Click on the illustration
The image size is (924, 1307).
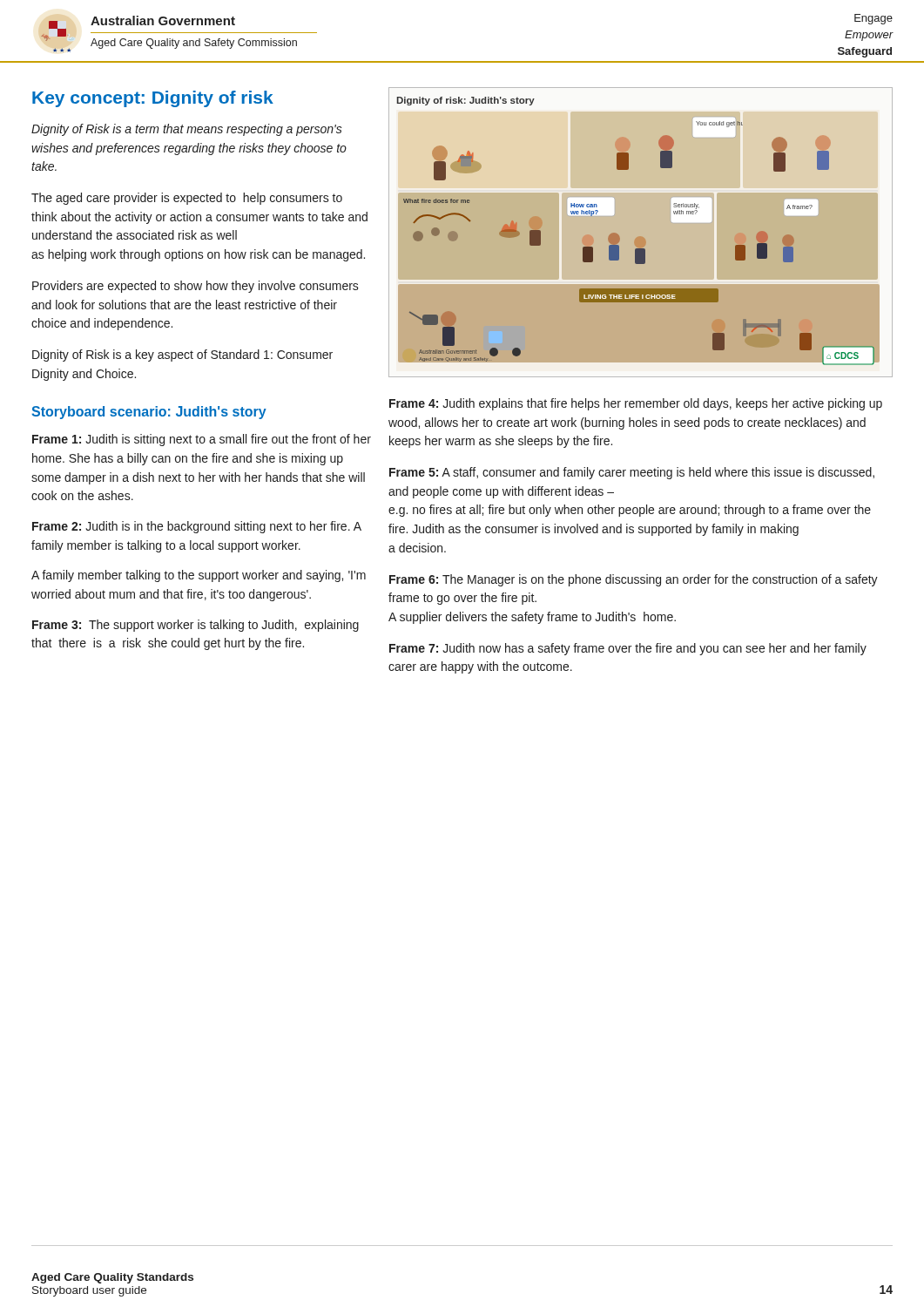641,232
